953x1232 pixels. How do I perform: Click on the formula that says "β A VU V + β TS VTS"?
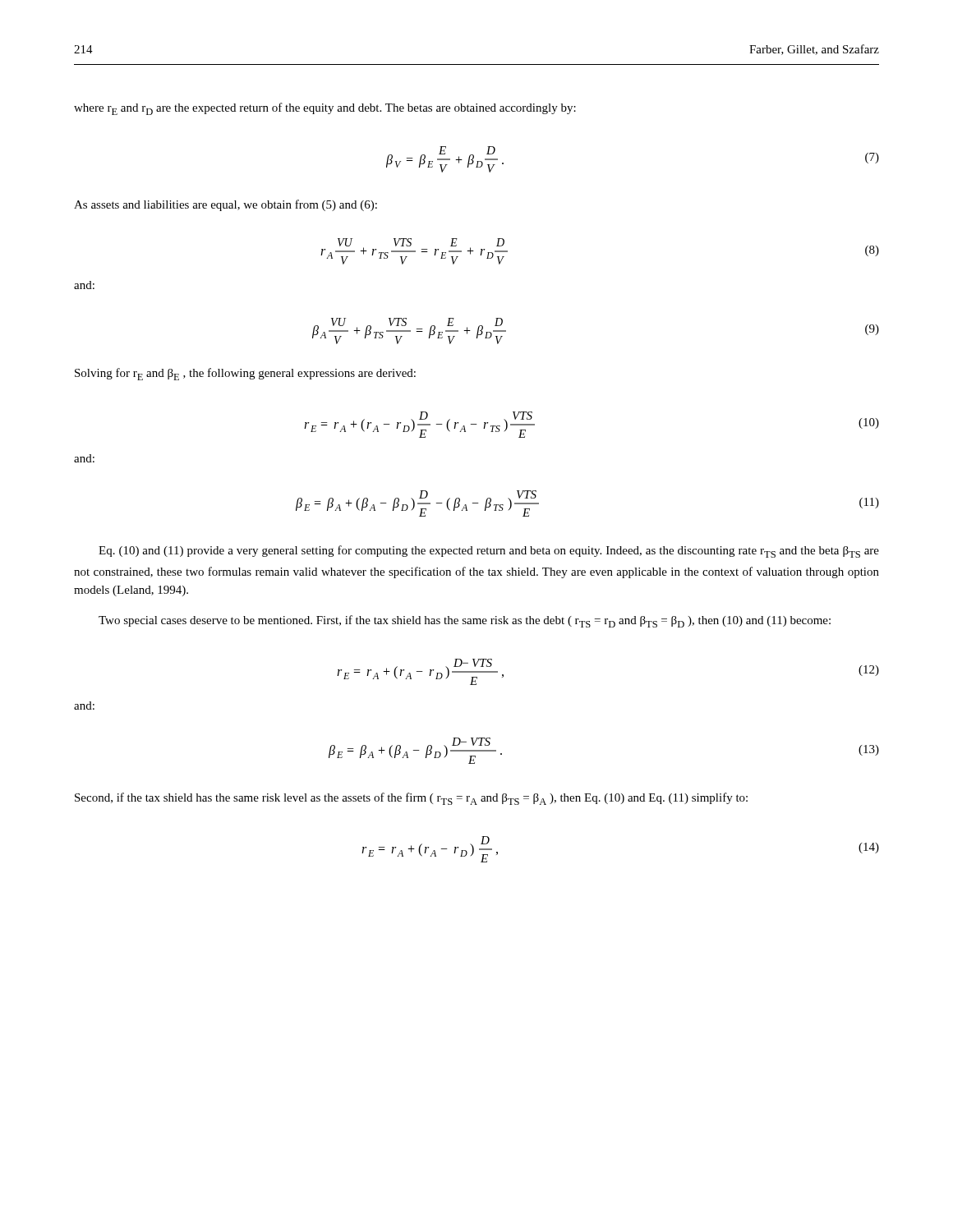click(476, 329)
